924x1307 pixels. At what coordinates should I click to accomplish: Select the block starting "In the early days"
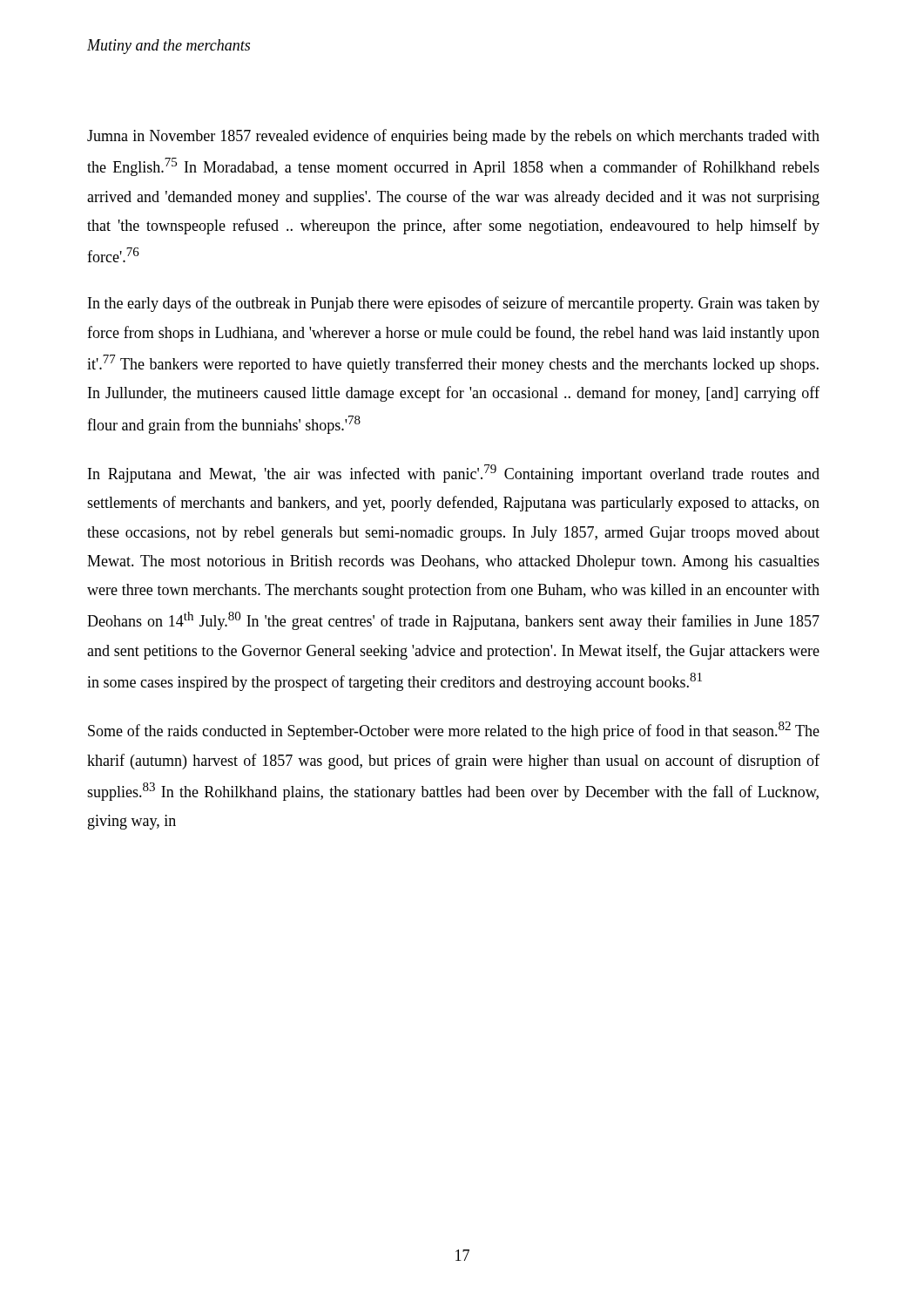[x=453, y=365]
